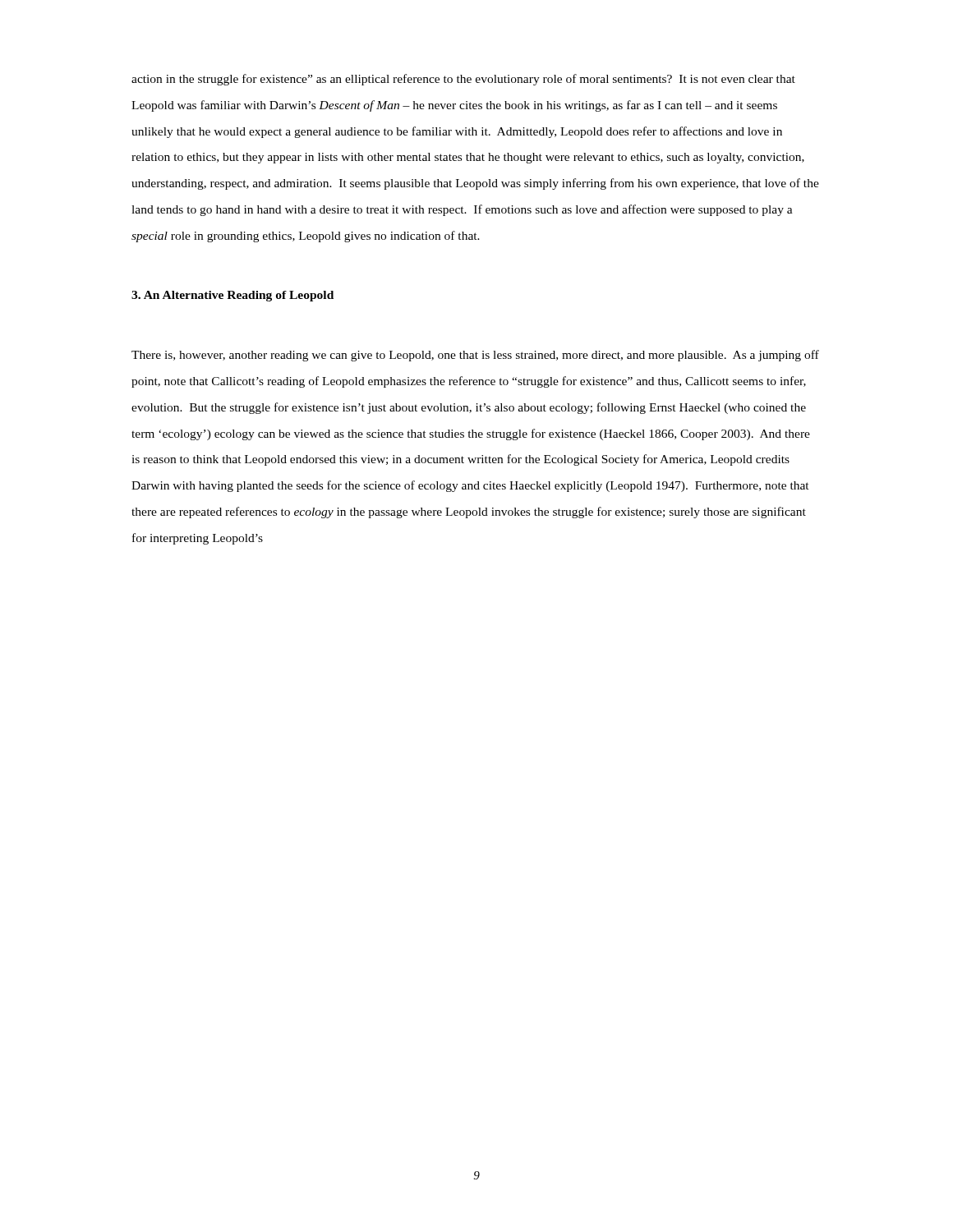This screenshot has width=953, height=1232.
Task: Find the section header that says "3. An Alternative Reading of Leopold"
Action: 233,295
